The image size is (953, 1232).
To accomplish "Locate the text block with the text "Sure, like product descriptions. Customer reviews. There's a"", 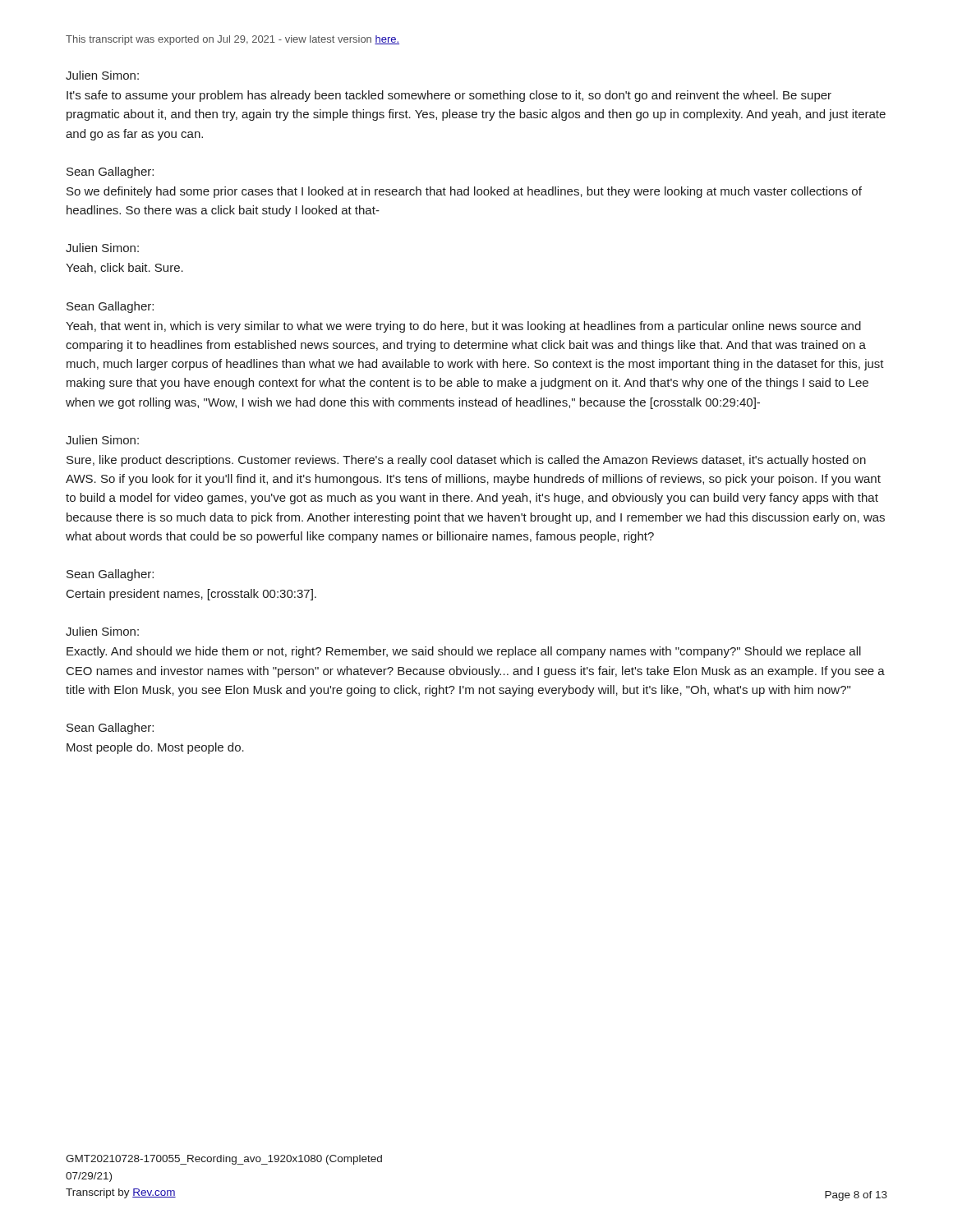I will (x=476, y=498).
